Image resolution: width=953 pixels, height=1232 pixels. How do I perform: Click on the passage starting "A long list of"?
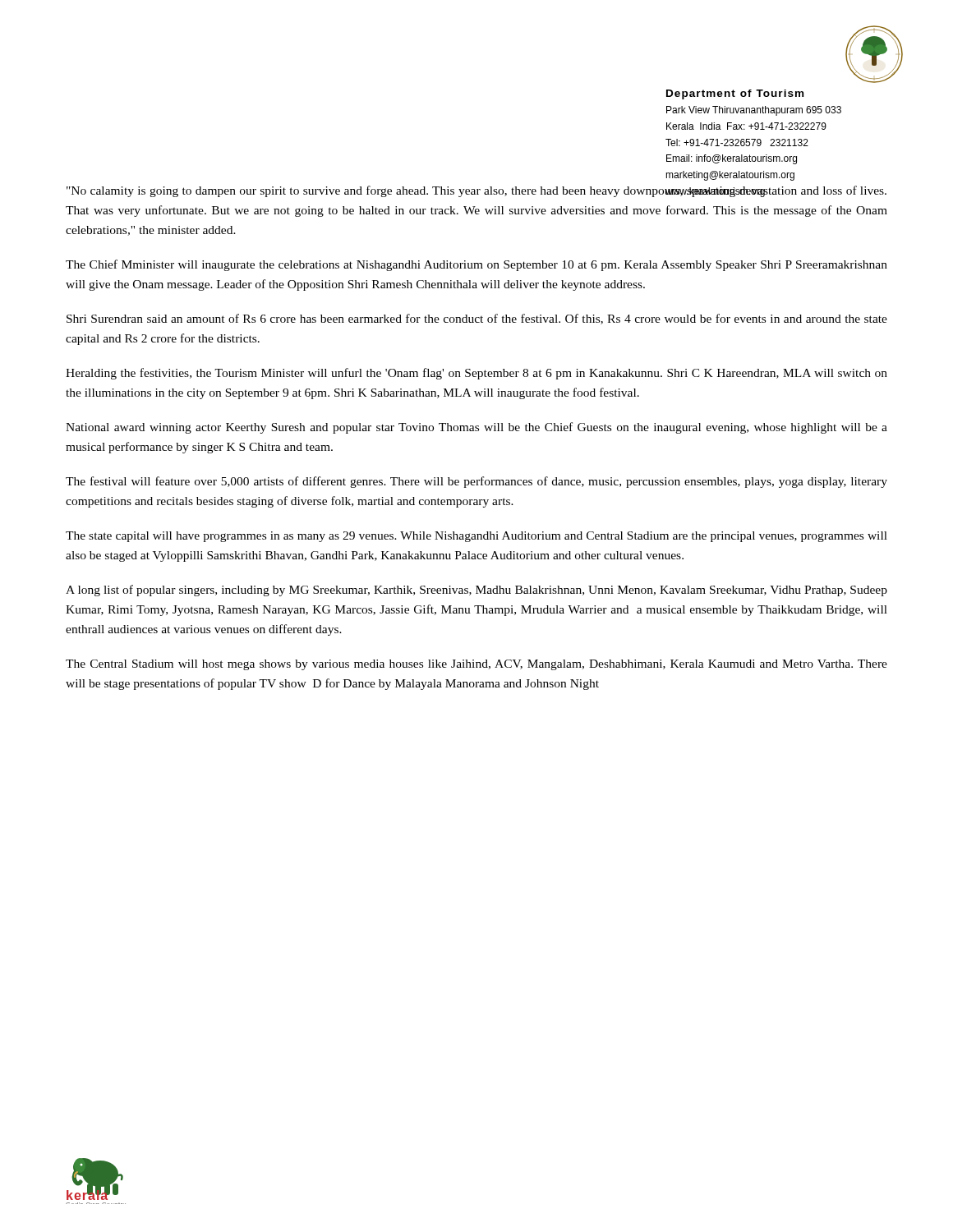[x=476, y=609]
